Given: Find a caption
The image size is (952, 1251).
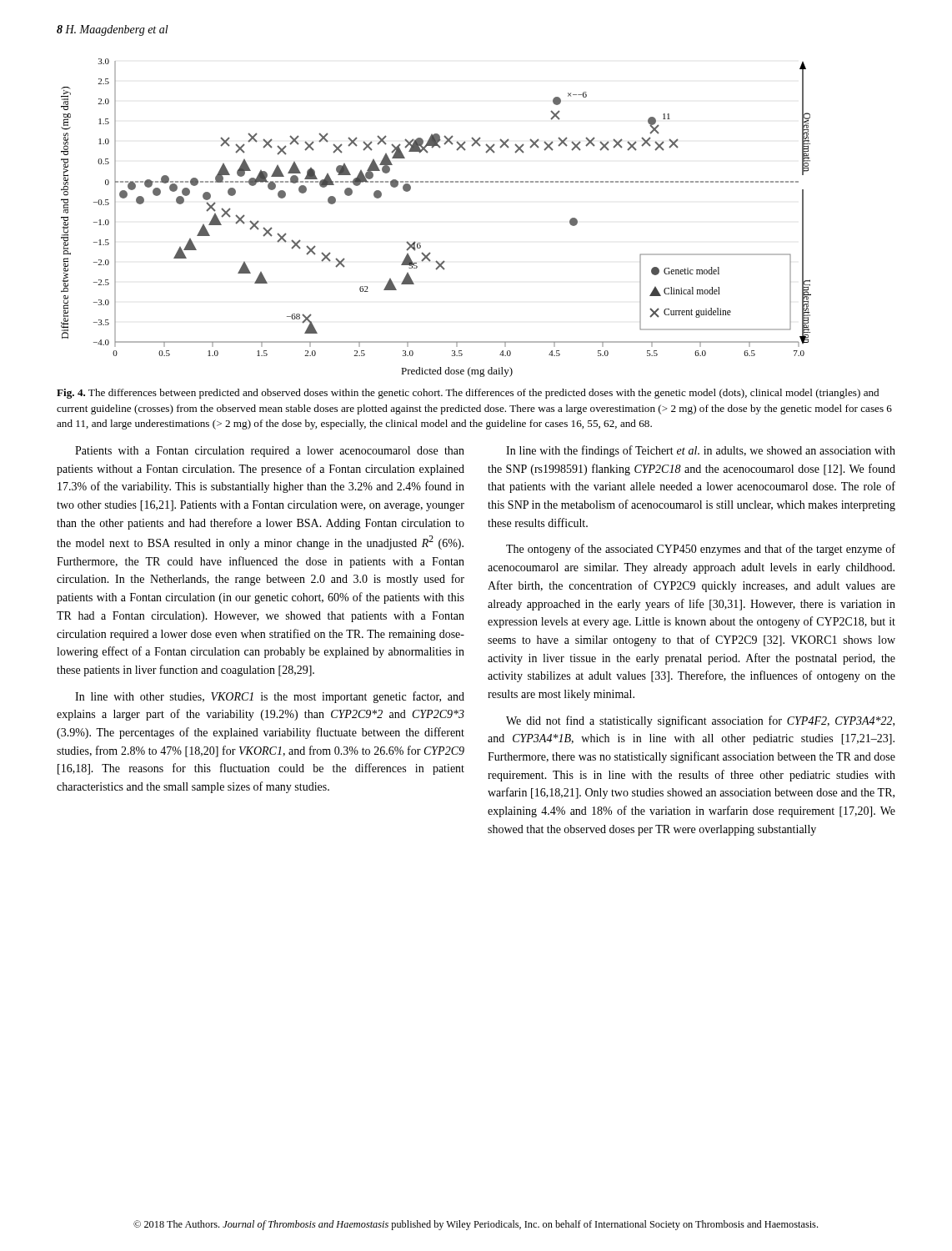Looking at the screenshot, I should coord(474,408).
